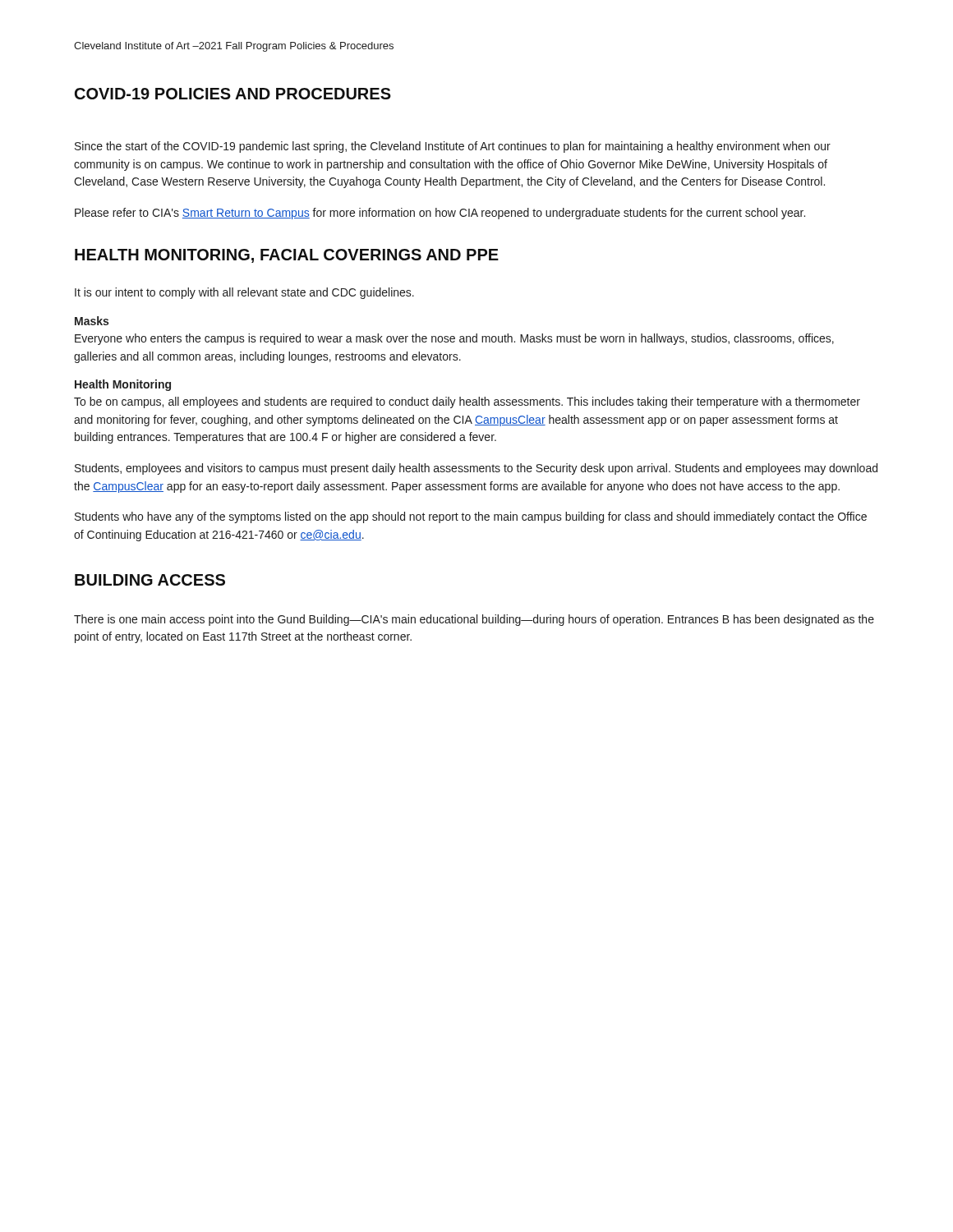This screenshot has width=953, height=1232.
Task: Find the text block that says "It is our intent"
Action: (244, 292)
